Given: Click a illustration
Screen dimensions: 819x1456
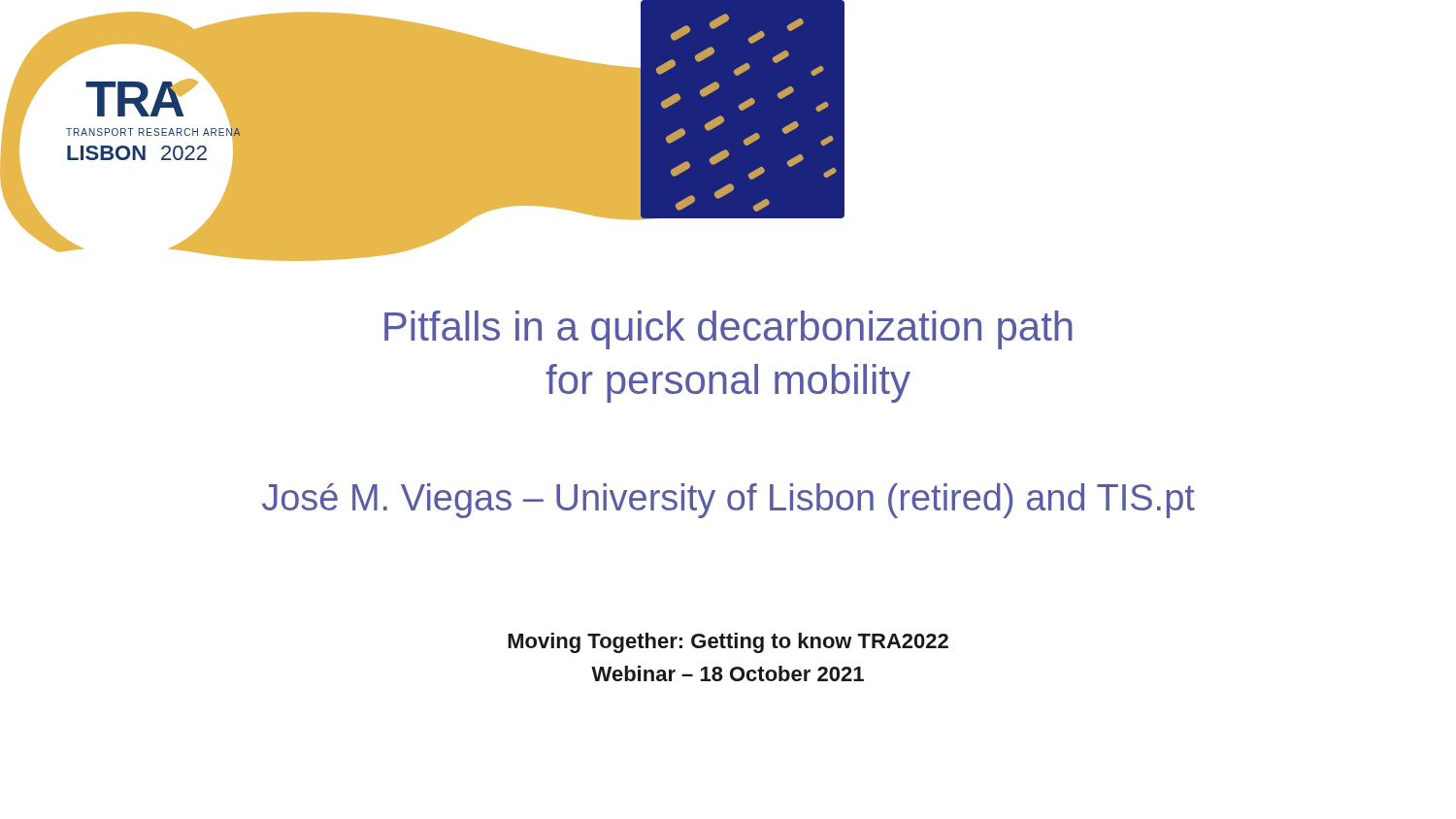Looking at the screenshot, I should (x=422, y=131).
